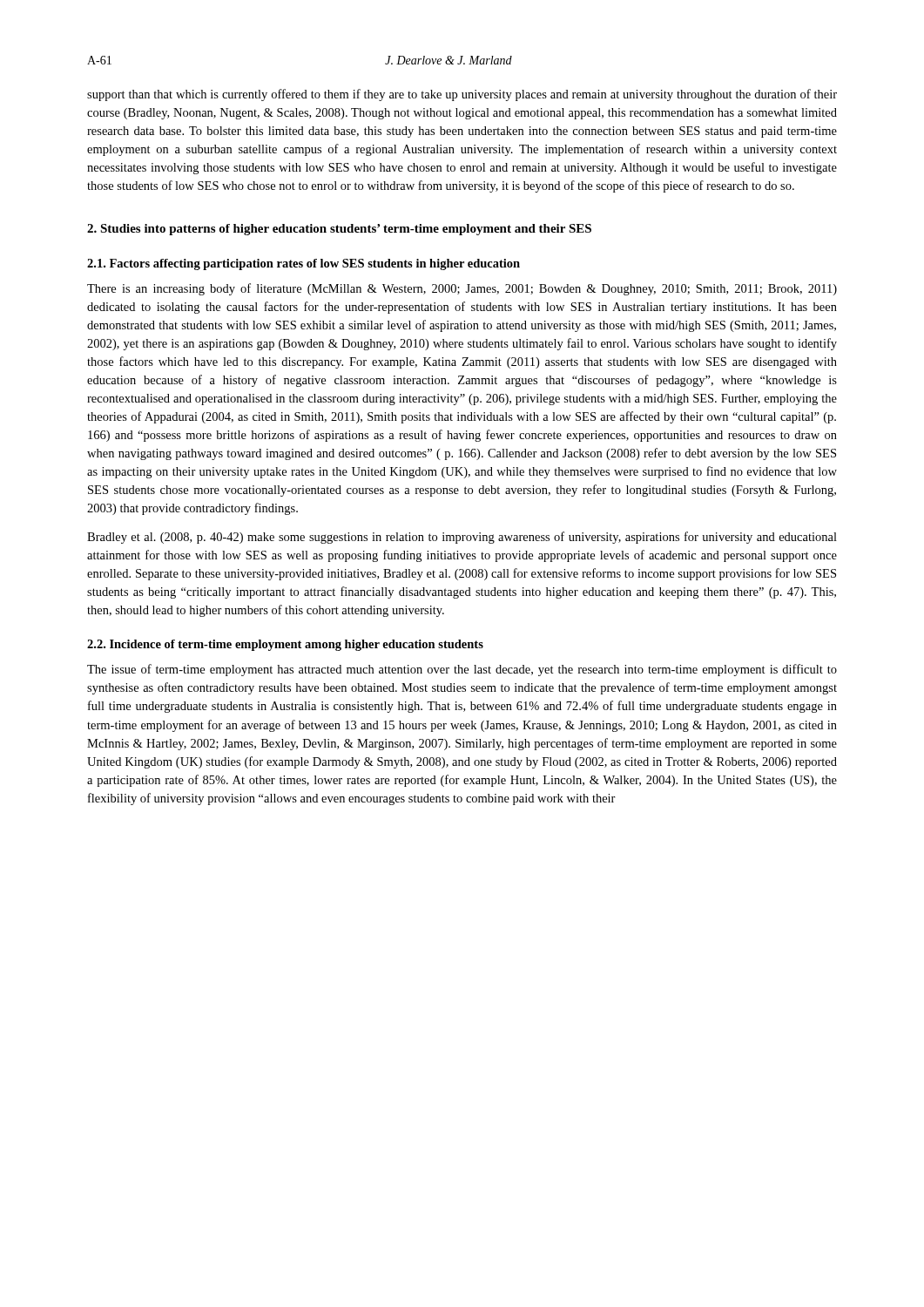Screen dimensions: 1307x924
Task: Click on the block starting "Bradley et al."
Action: pos(462,574)
